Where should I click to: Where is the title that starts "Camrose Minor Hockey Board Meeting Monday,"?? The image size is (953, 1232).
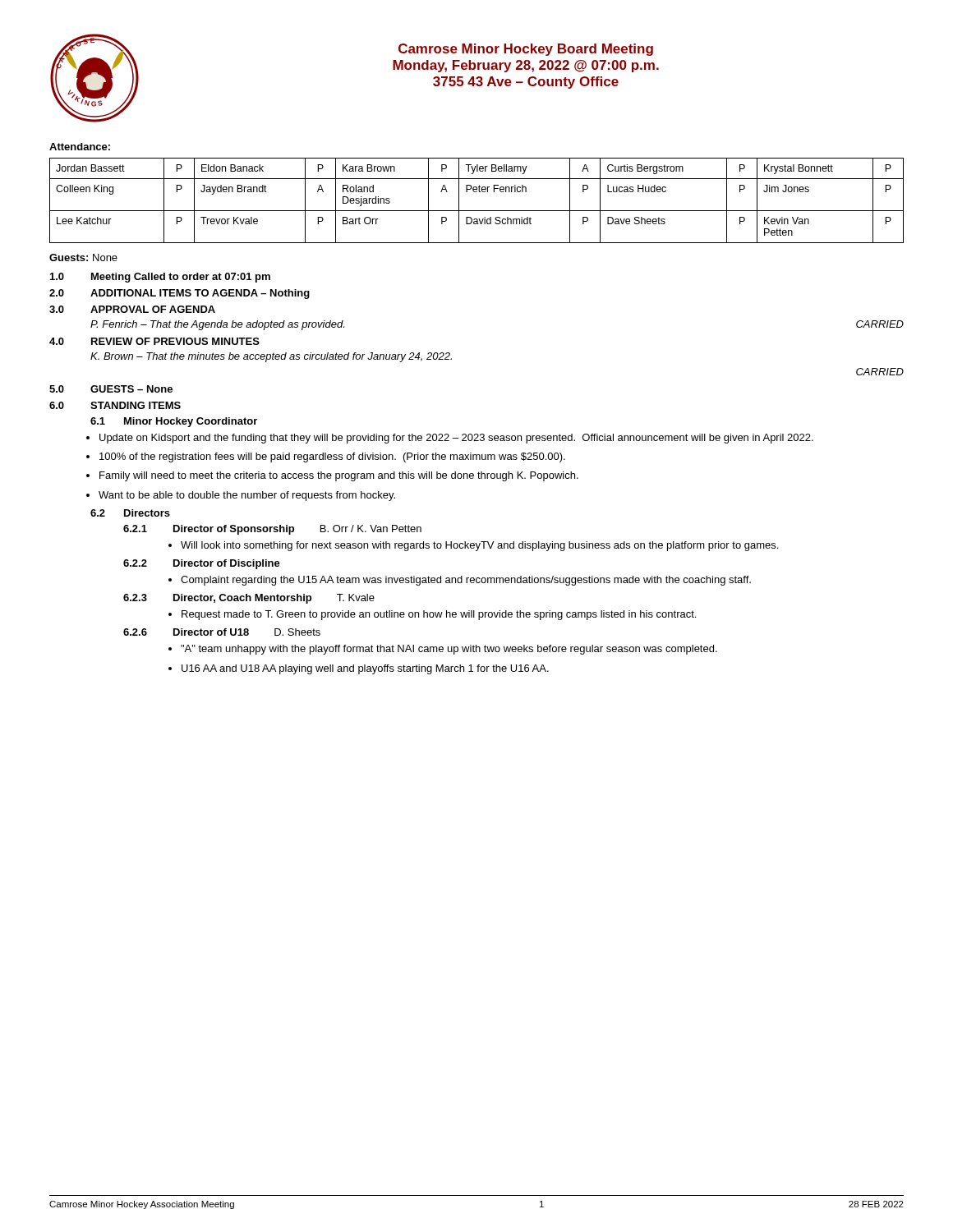click(x=526, y=66)
